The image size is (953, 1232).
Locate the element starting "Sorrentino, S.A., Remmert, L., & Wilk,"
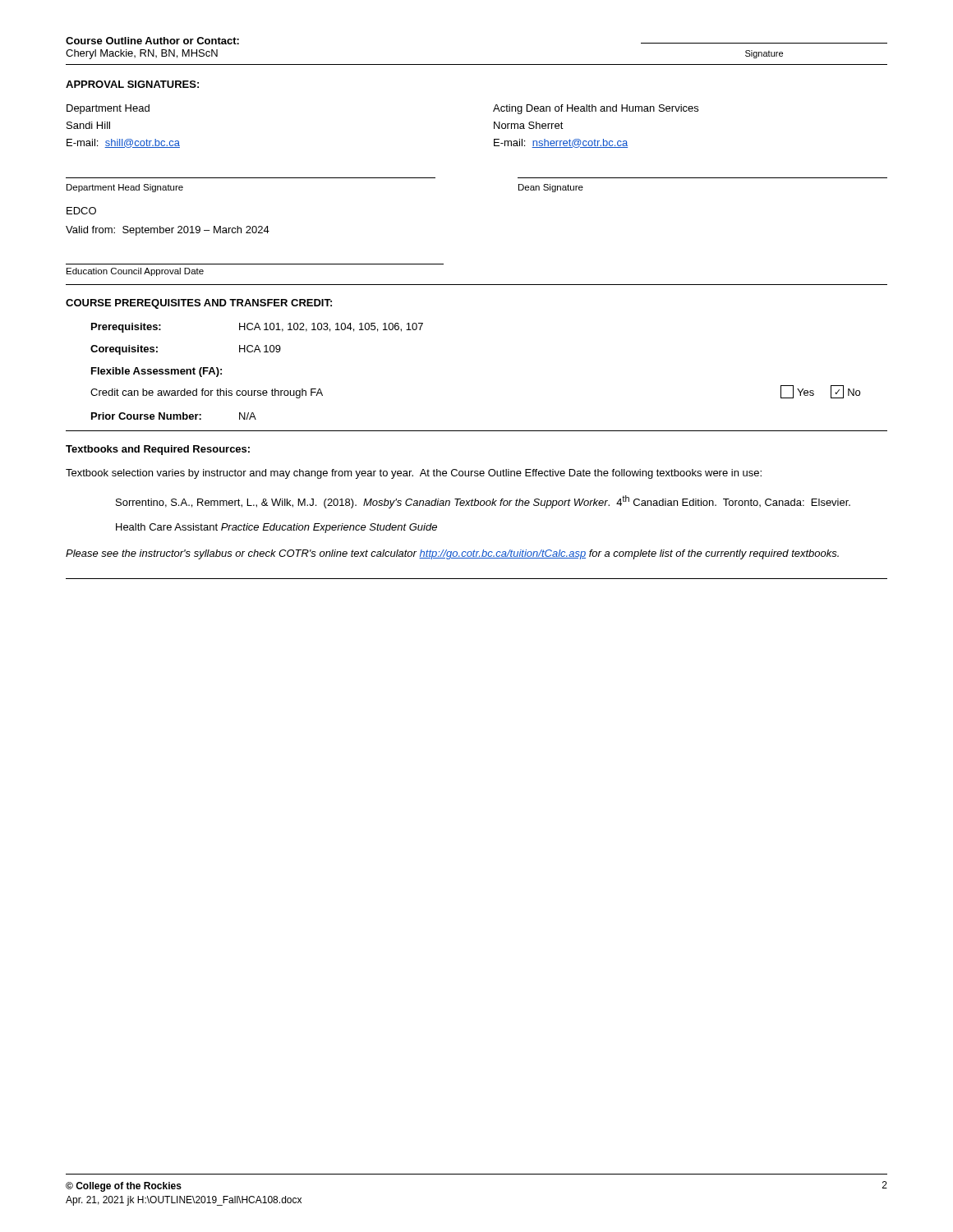pos(501,501)
